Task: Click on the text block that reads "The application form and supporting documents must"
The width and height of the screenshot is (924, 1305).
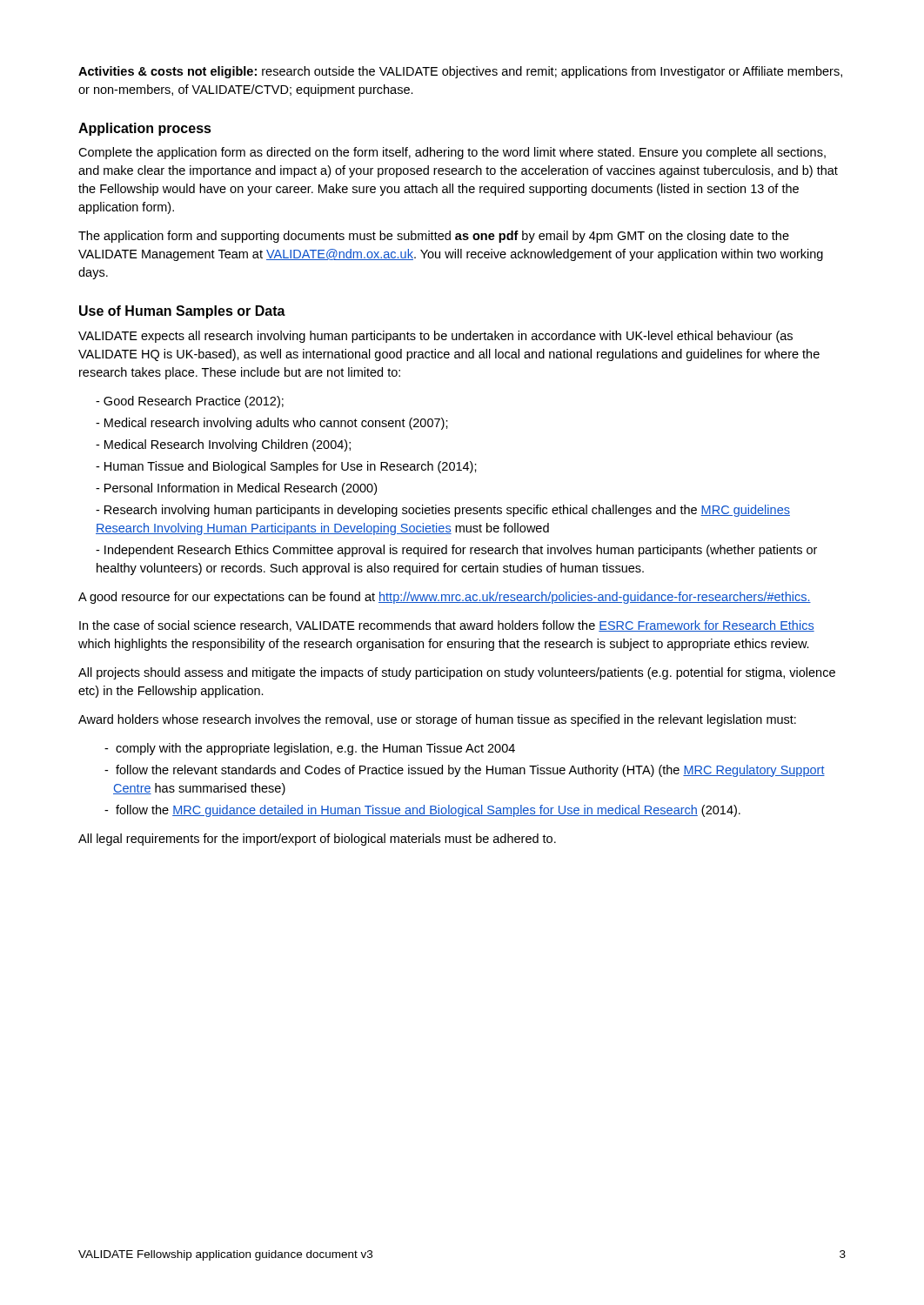Action: [451, 254]
